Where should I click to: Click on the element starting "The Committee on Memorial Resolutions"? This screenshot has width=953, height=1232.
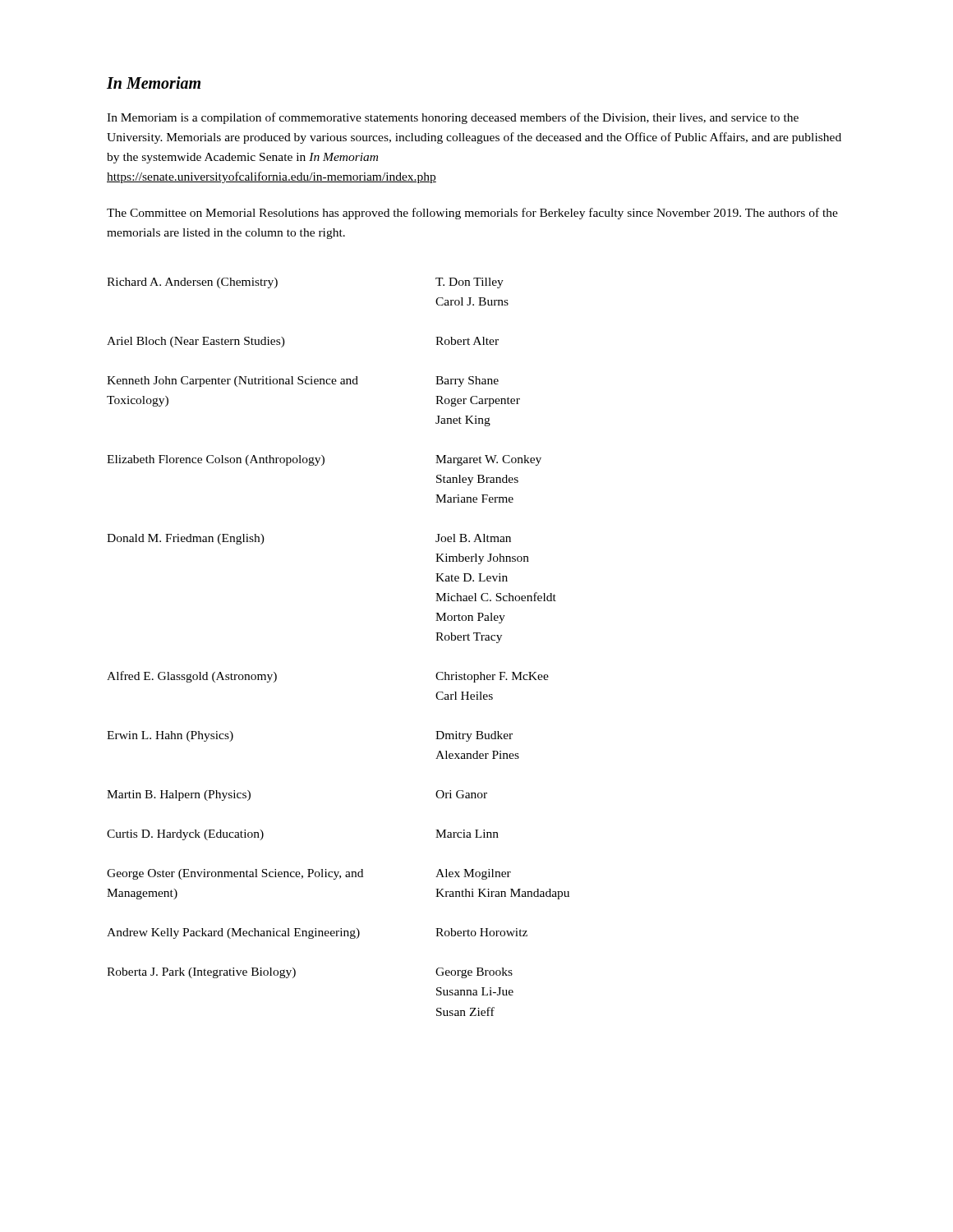472,222
